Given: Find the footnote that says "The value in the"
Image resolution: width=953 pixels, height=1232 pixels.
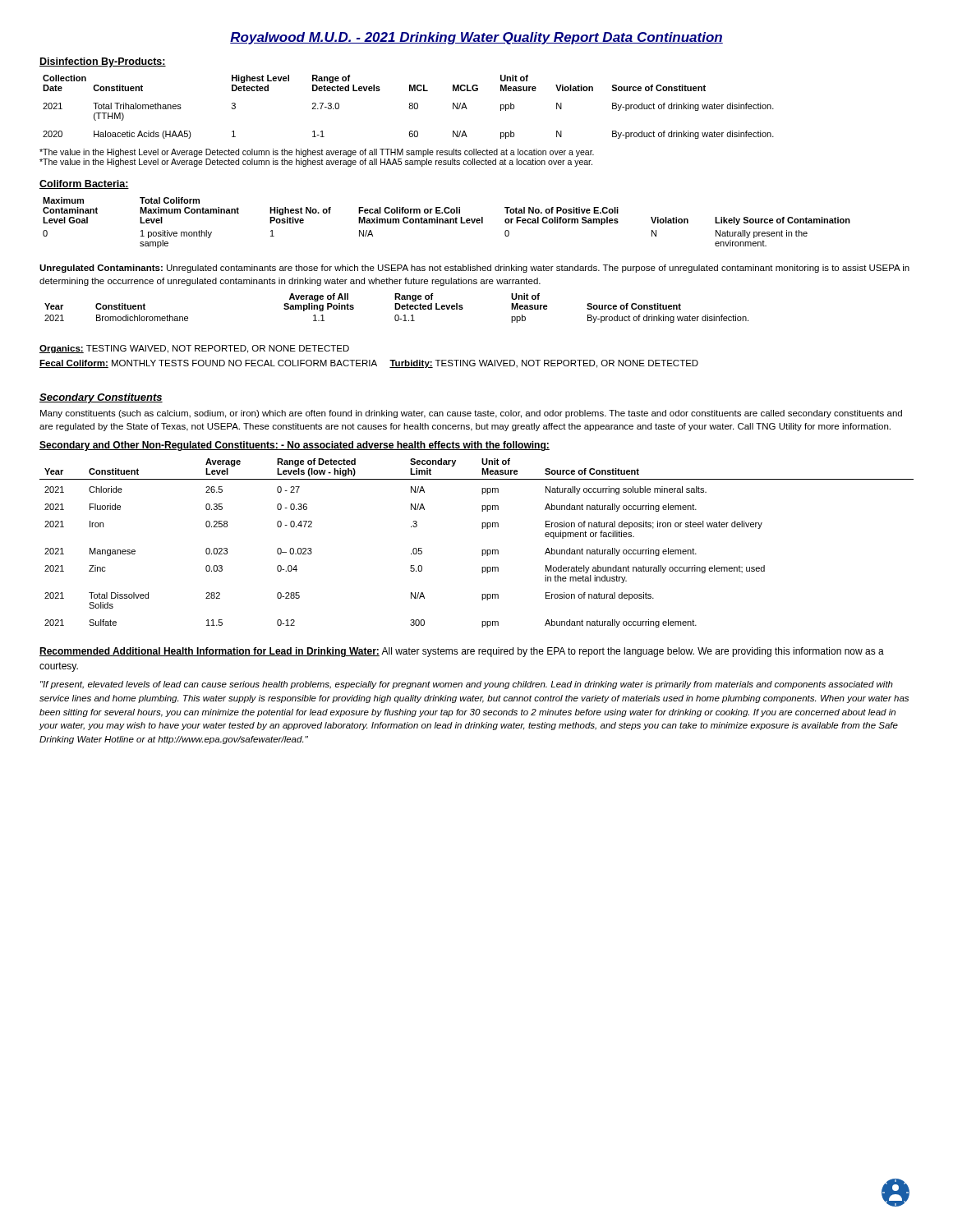Looking at the screenshot, I should tap(317, 157).
